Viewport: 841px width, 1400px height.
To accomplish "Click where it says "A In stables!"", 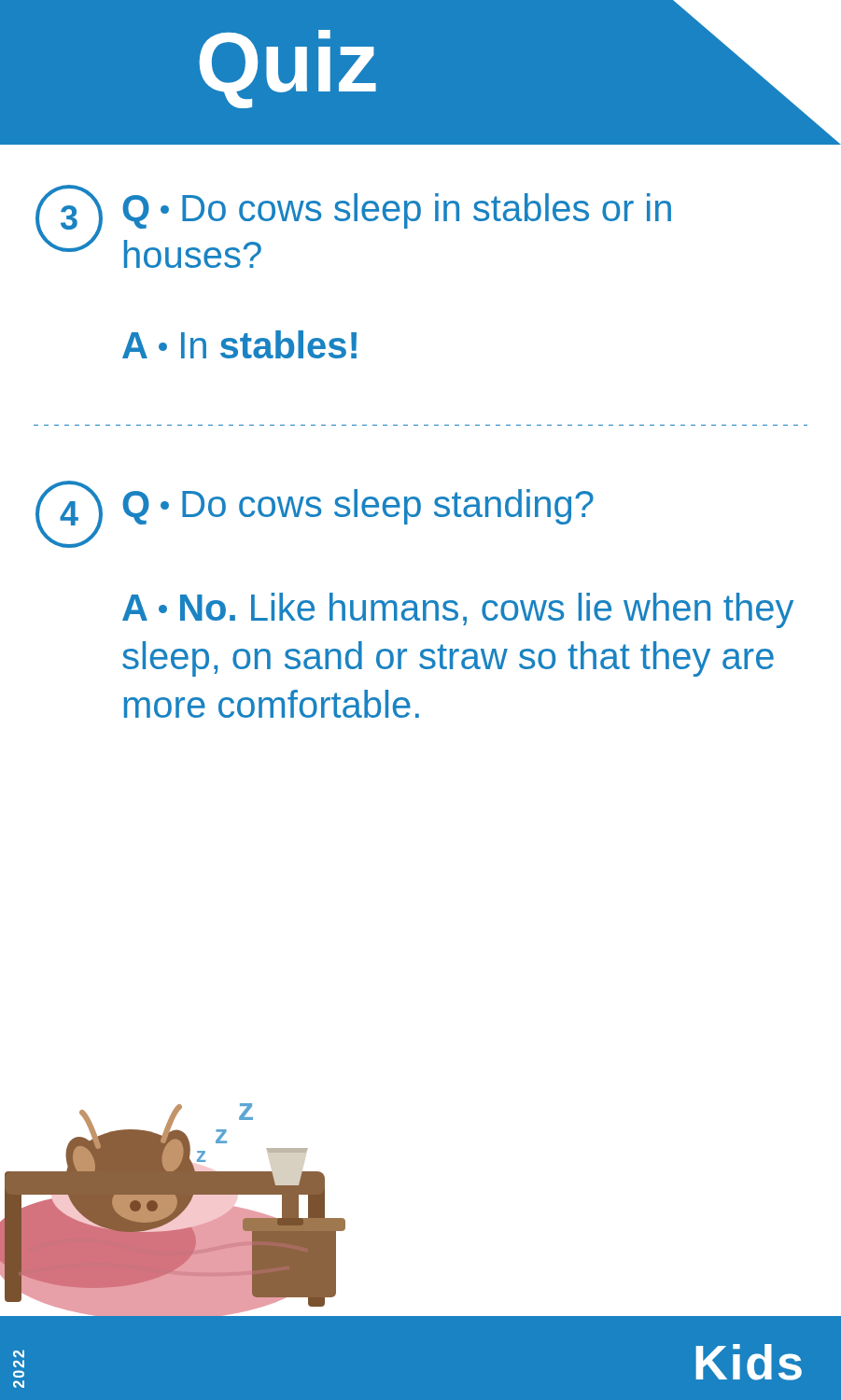I will [x=241, y=345].
